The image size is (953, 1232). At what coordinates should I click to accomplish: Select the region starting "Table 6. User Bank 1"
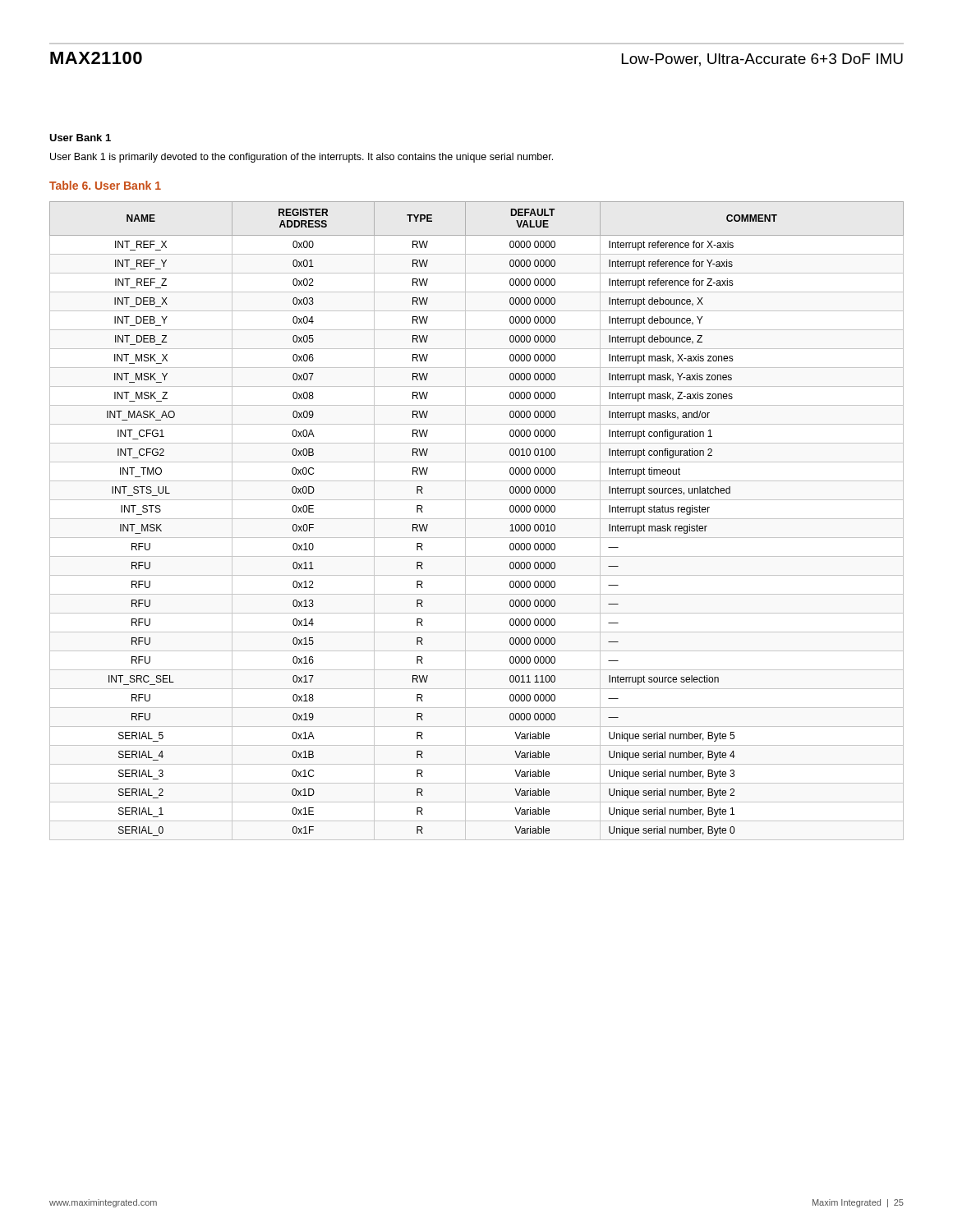105,186
